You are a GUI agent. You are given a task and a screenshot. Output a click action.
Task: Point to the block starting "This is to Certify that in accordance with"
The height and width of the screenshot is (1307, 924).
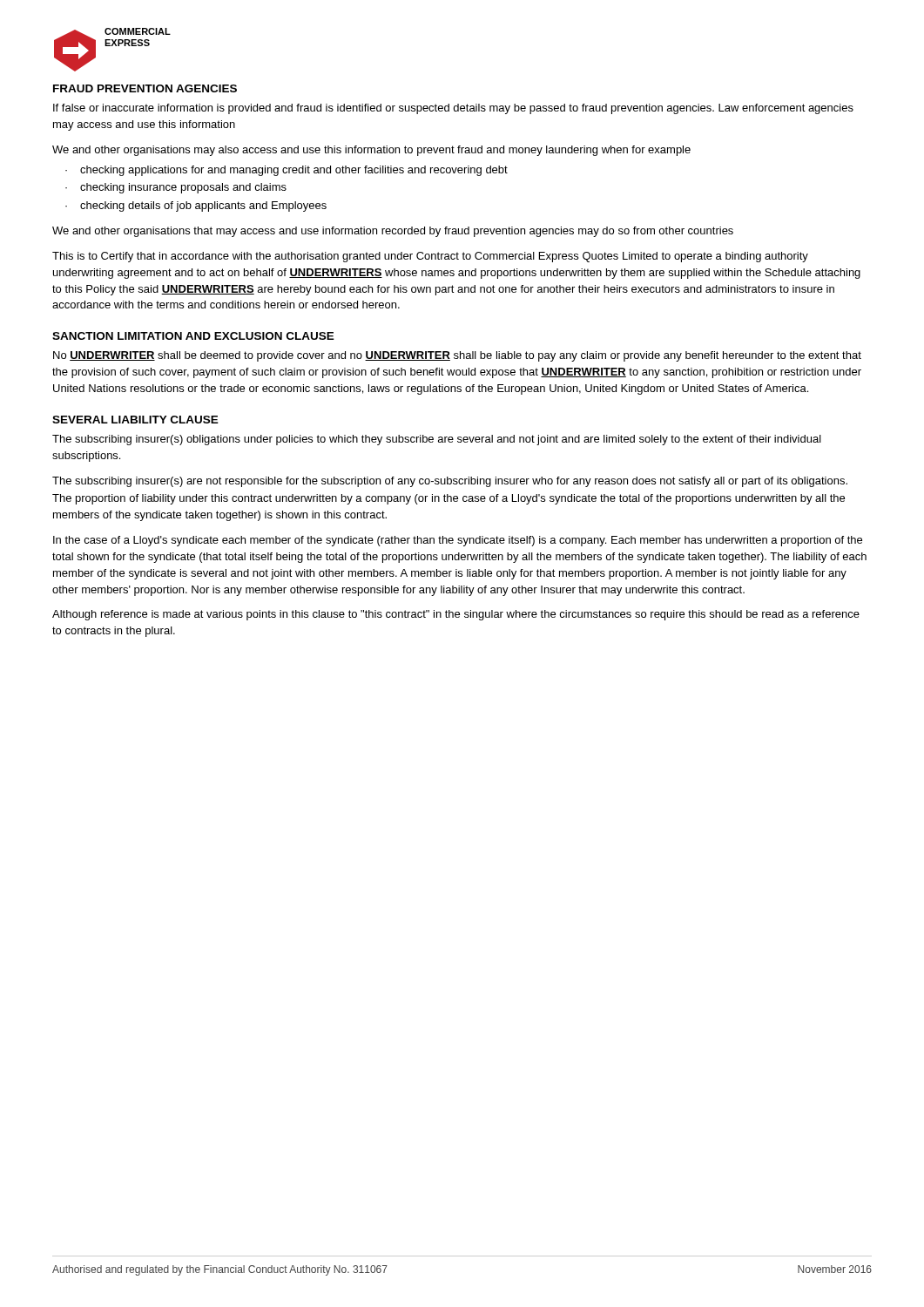coord(457,280)
